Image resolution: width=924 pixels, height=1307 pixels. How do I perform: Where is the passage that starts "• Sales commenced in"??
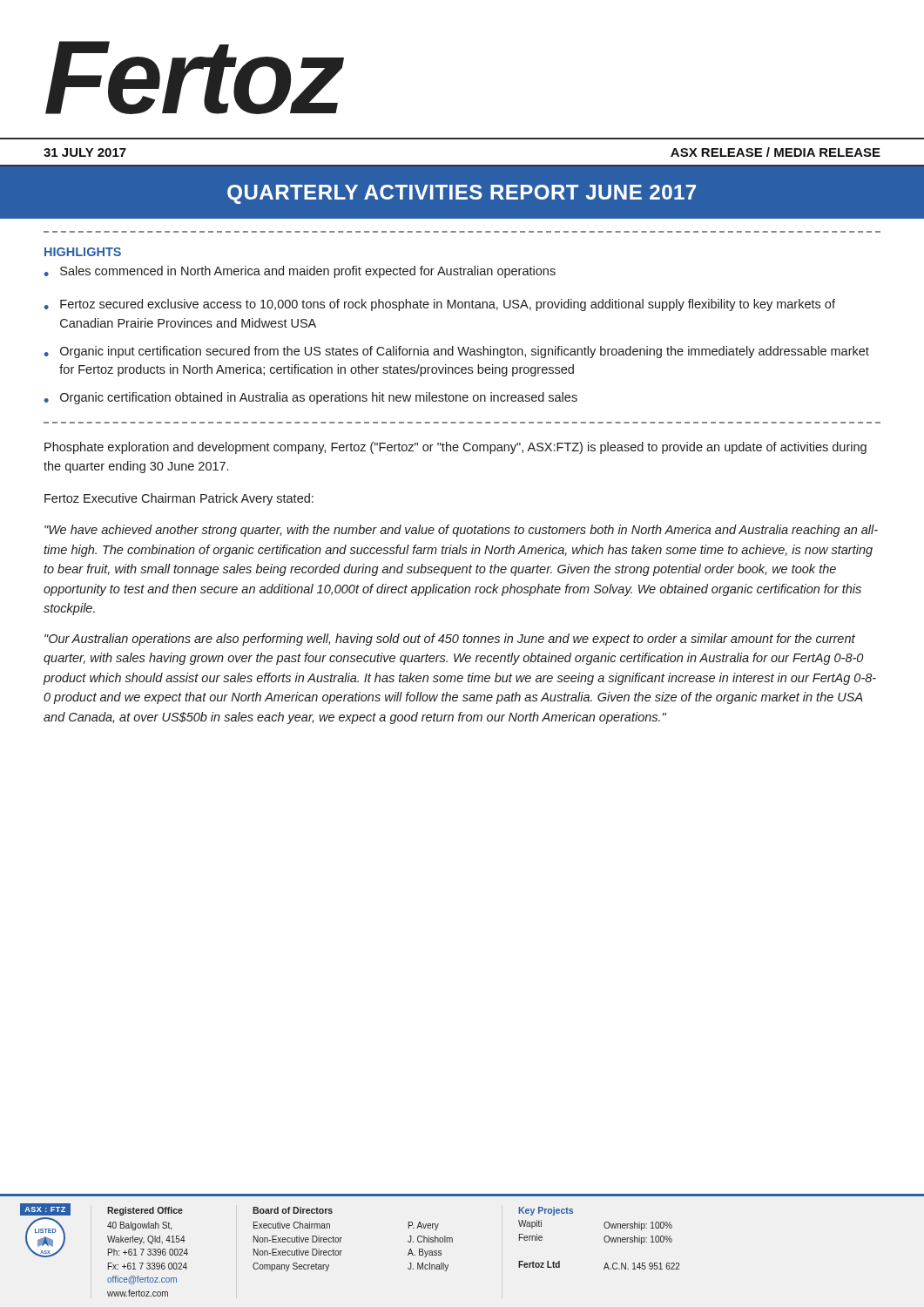click(x=300, y=274)
